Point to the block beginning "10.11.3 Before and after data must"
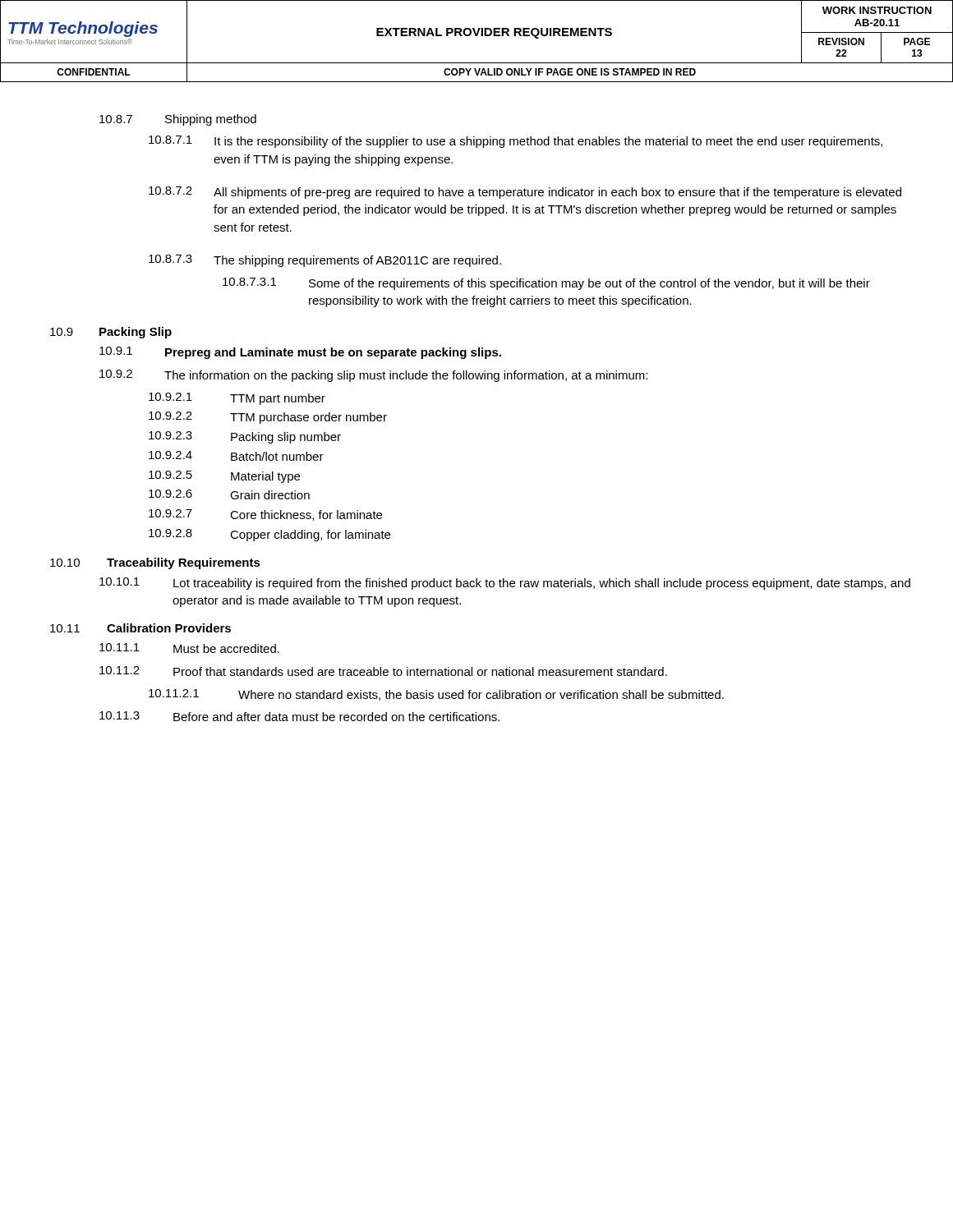Image resolution: width=953 pixels, height=1232 pixels. point(505,717)
